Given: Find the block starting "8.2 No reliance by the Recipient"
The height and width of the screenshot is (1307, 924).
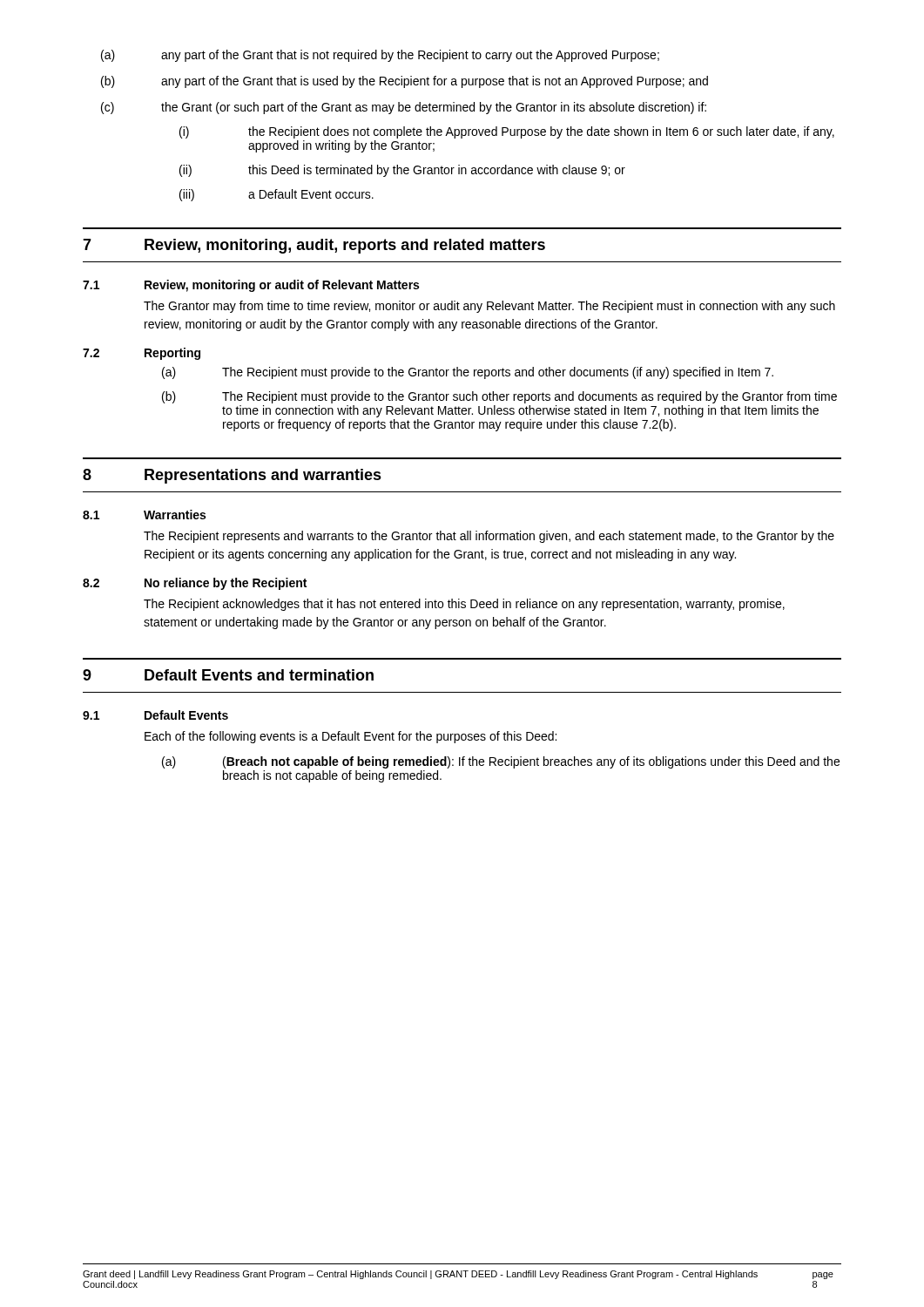Looking at the screenshot, I should (195, 584).
